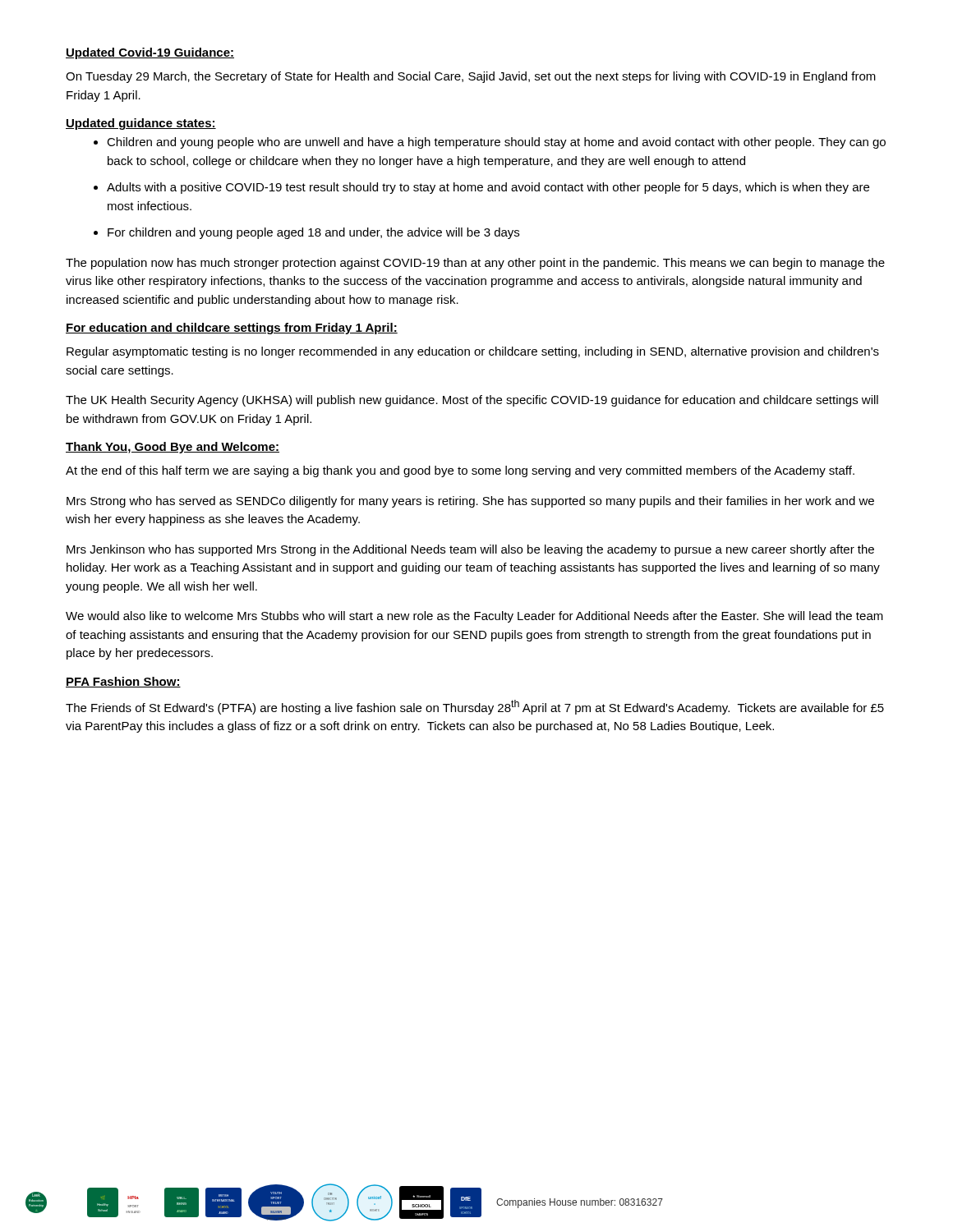Screen dimensions: 1232x953
Task: Locate the passage starting "For children and young"
Action: tap(313, 232)
